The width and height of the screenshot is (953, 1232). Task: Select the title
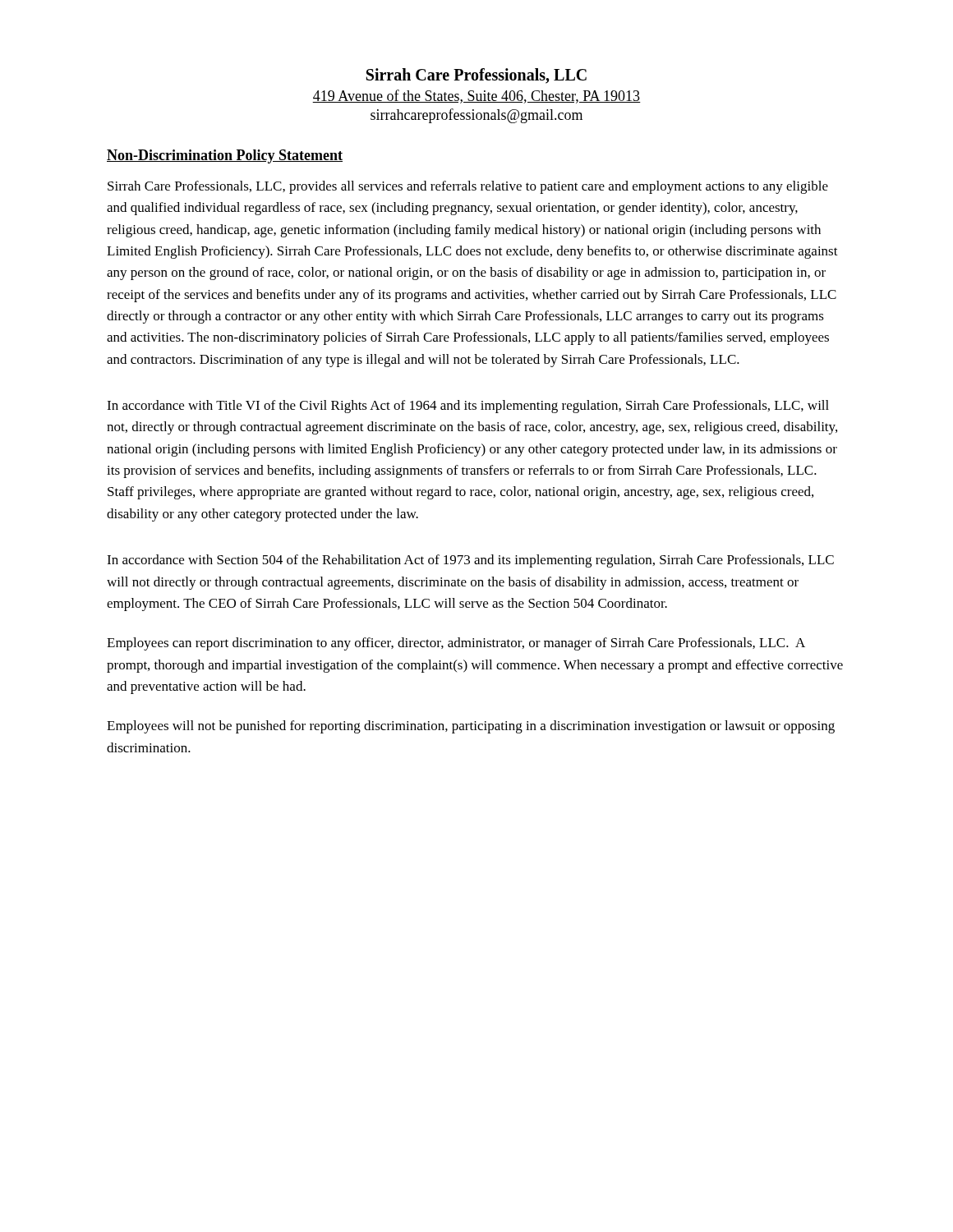click(476, 95)
